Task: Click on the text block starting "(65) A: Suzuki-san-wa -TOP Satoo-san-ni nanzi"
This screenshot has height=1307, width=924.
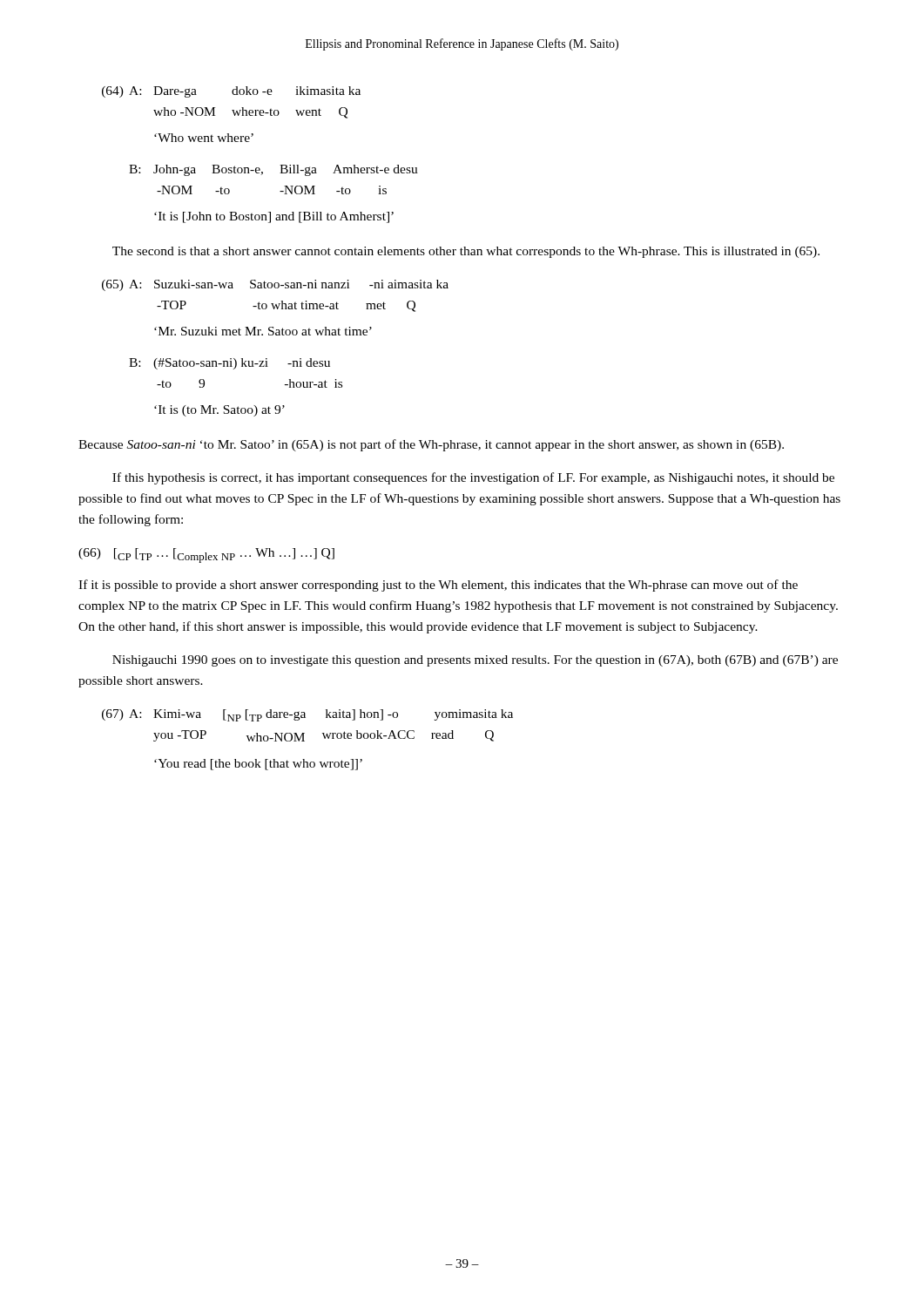Action: pyautogui.click(x=275, y=285)
